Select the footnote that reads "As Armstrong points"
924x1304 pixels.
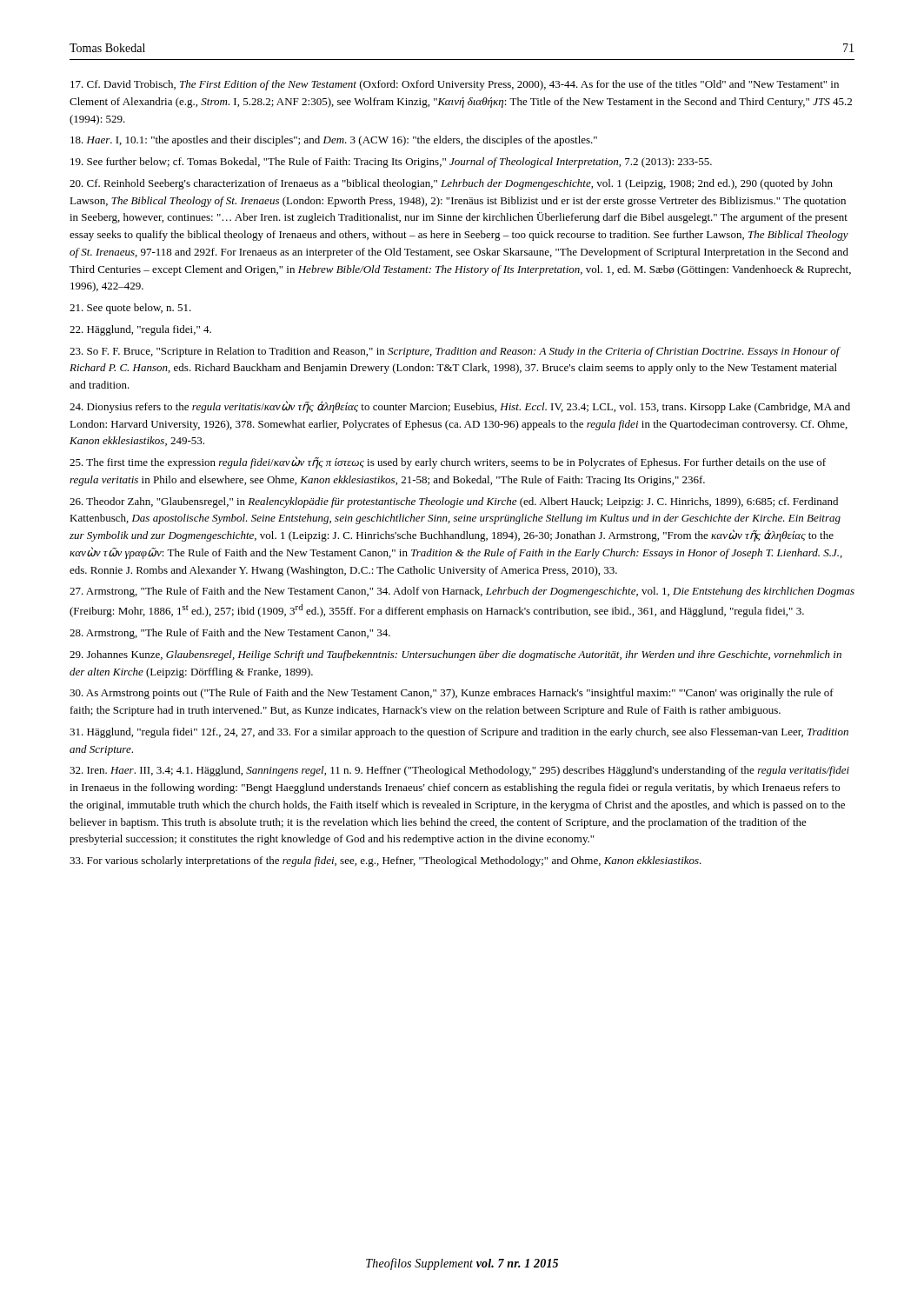tap(451, 701)
